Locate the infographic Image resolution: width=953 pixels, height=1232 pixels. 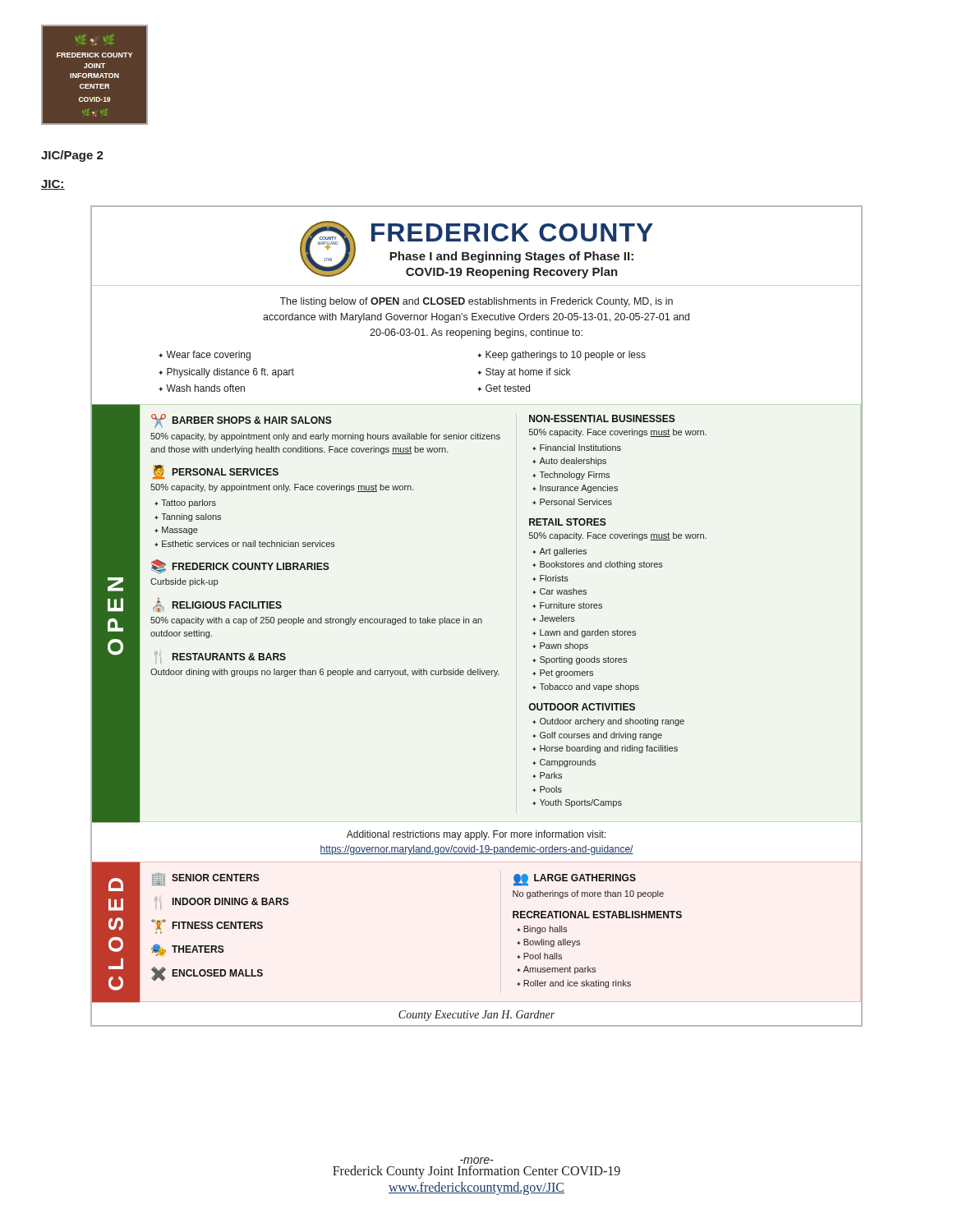476,616
